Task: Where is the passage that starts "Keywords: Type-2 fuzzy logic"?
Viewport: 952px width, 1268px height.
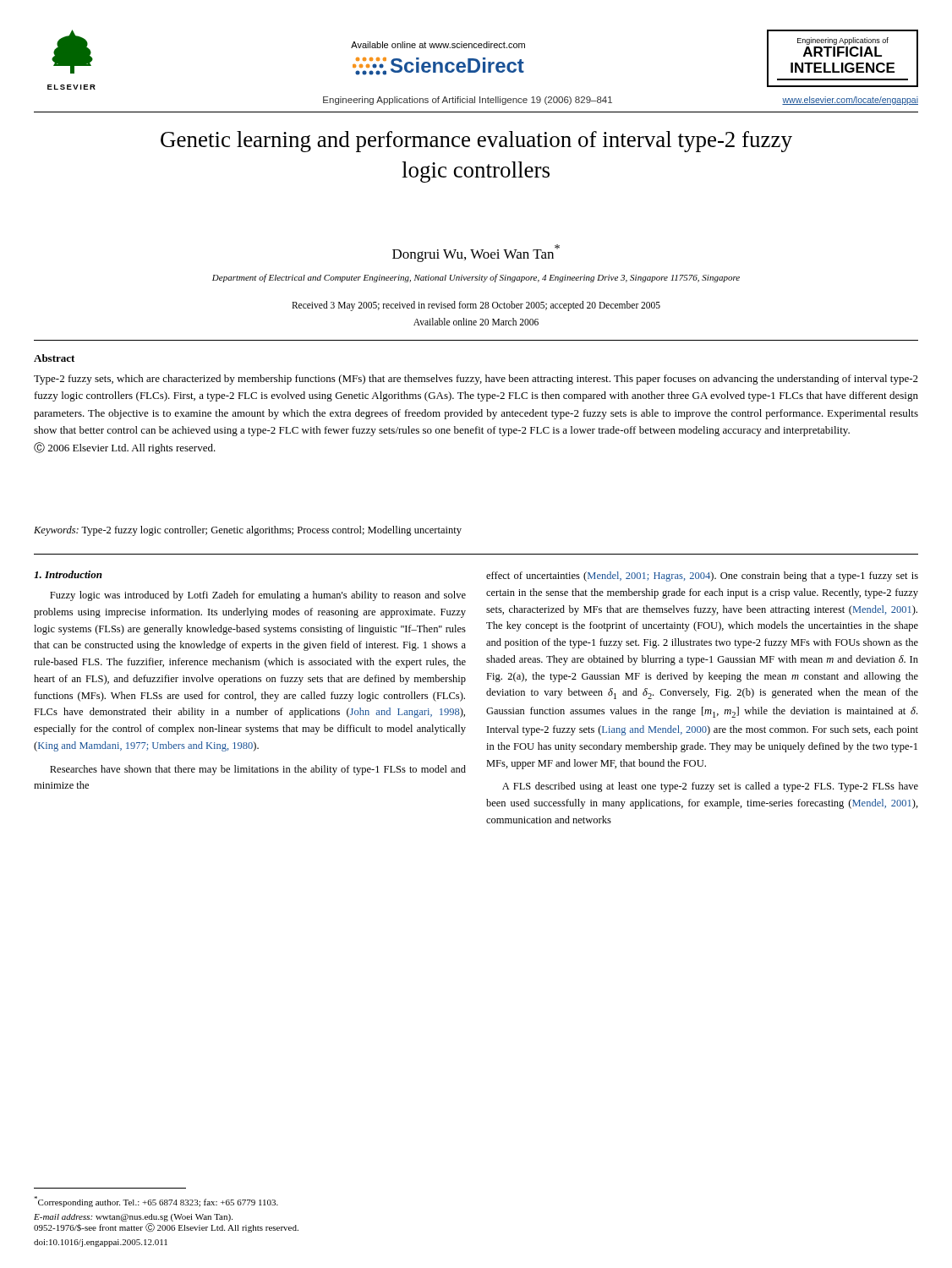Action: click(248, 530)
